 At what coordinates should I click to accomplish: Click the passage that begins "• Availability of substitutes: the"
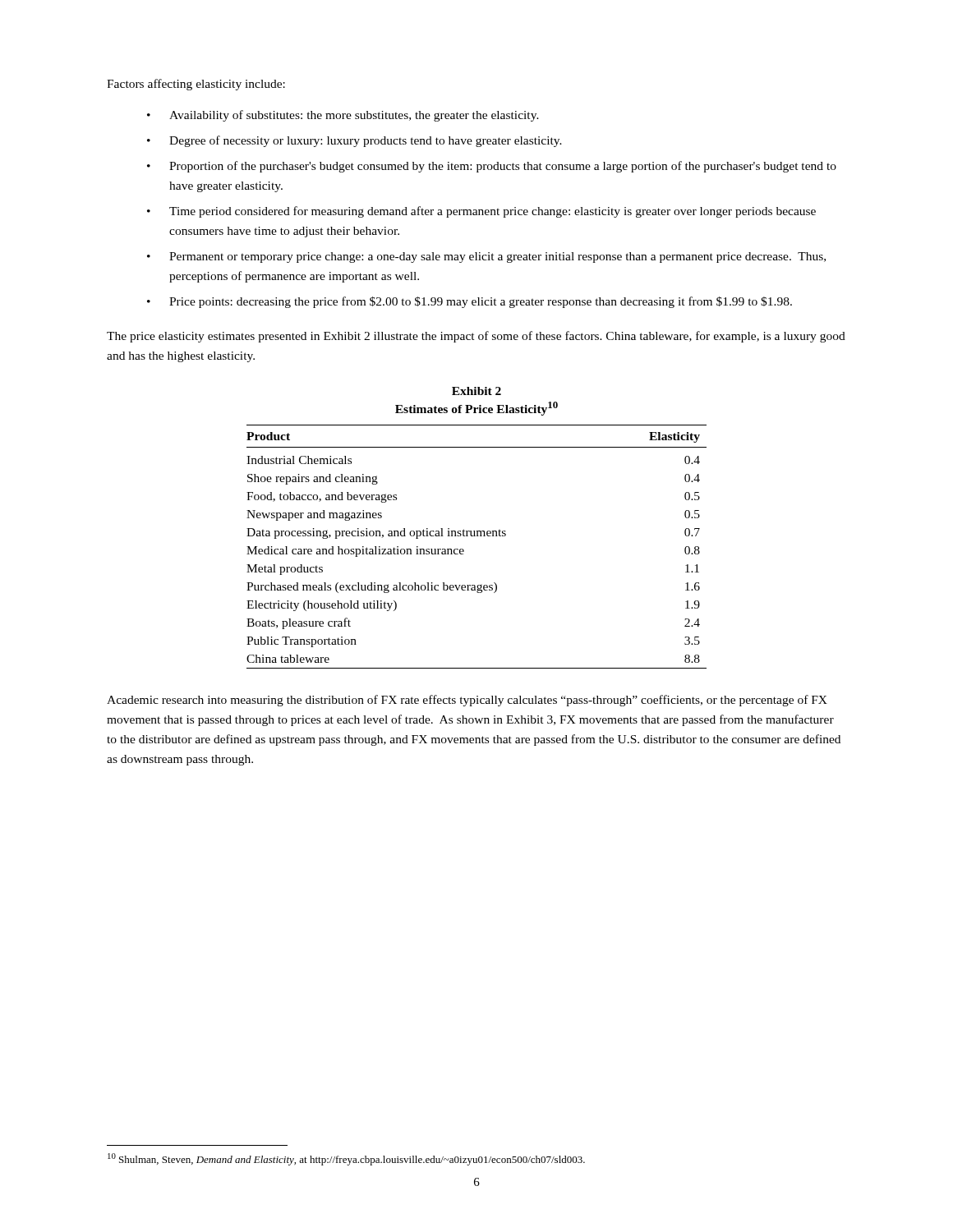(496, 115)
